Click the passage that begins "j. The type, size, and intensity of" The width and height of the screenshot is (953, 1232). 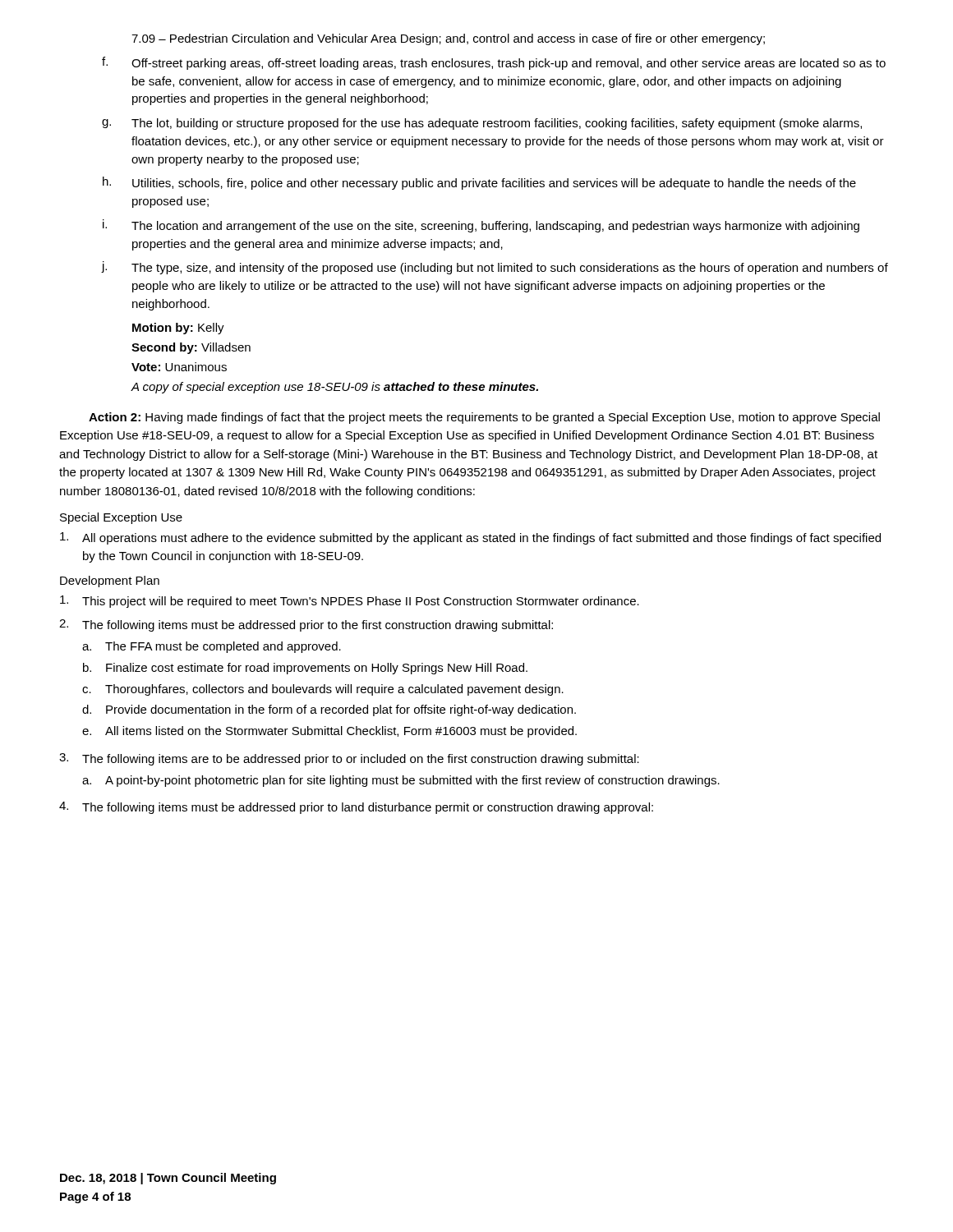[498, 286]
